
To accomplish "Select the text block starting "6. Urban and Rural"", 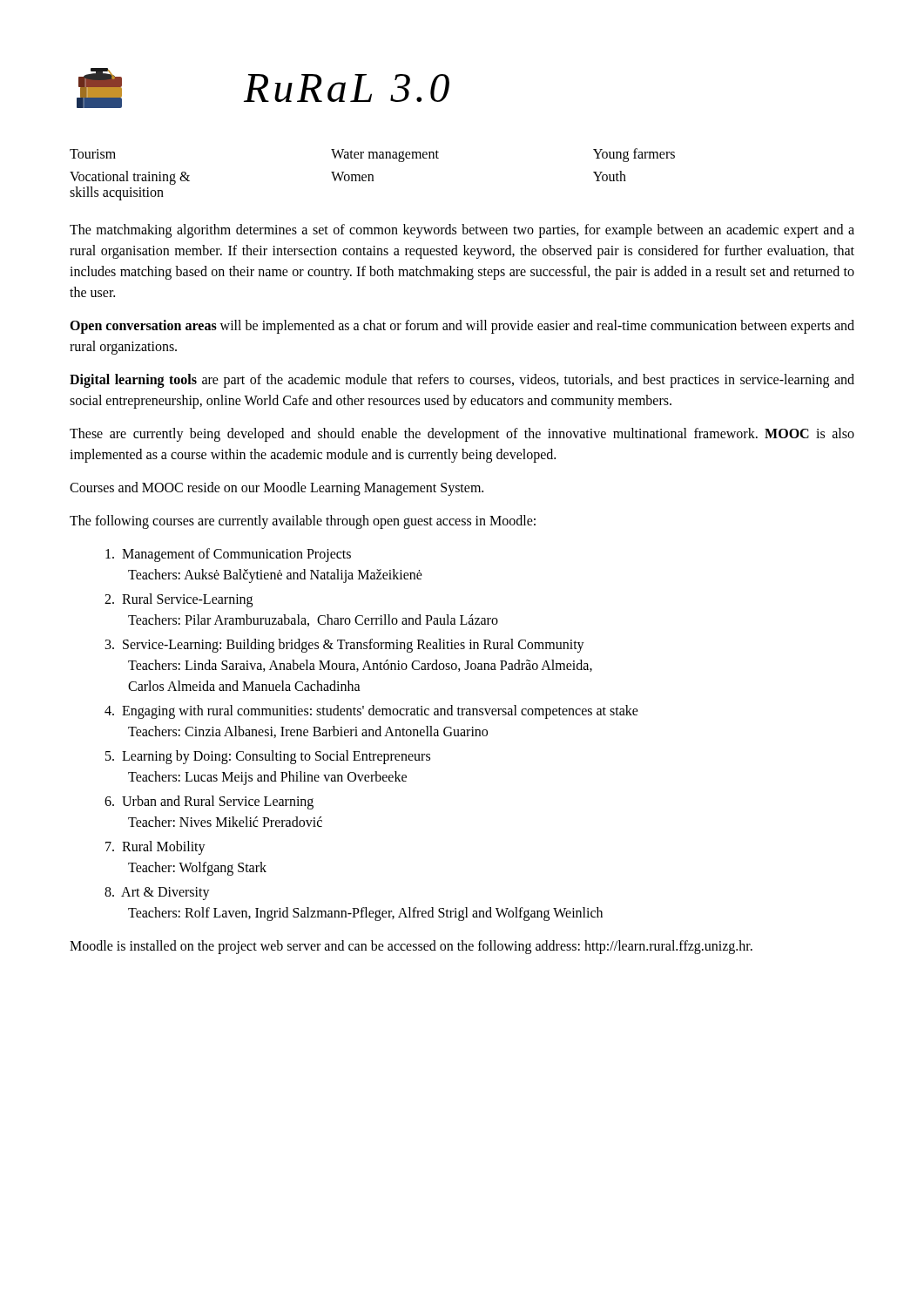I will click(209, 802).
